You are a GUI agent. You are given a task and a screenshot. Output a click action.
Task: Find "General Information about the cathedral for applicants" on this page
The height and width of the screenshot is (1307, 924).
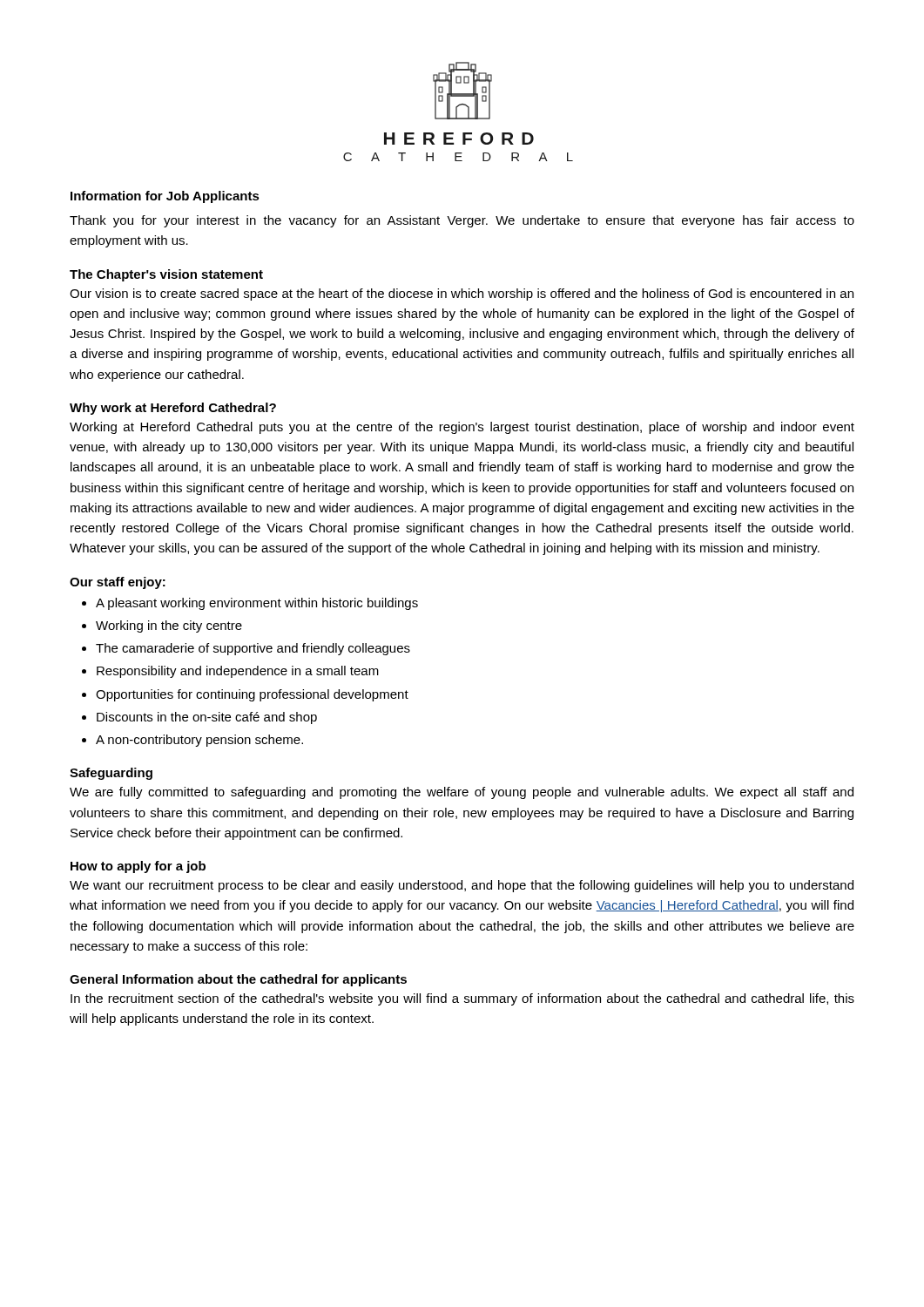pyautogui.click(x=238, y=979)
